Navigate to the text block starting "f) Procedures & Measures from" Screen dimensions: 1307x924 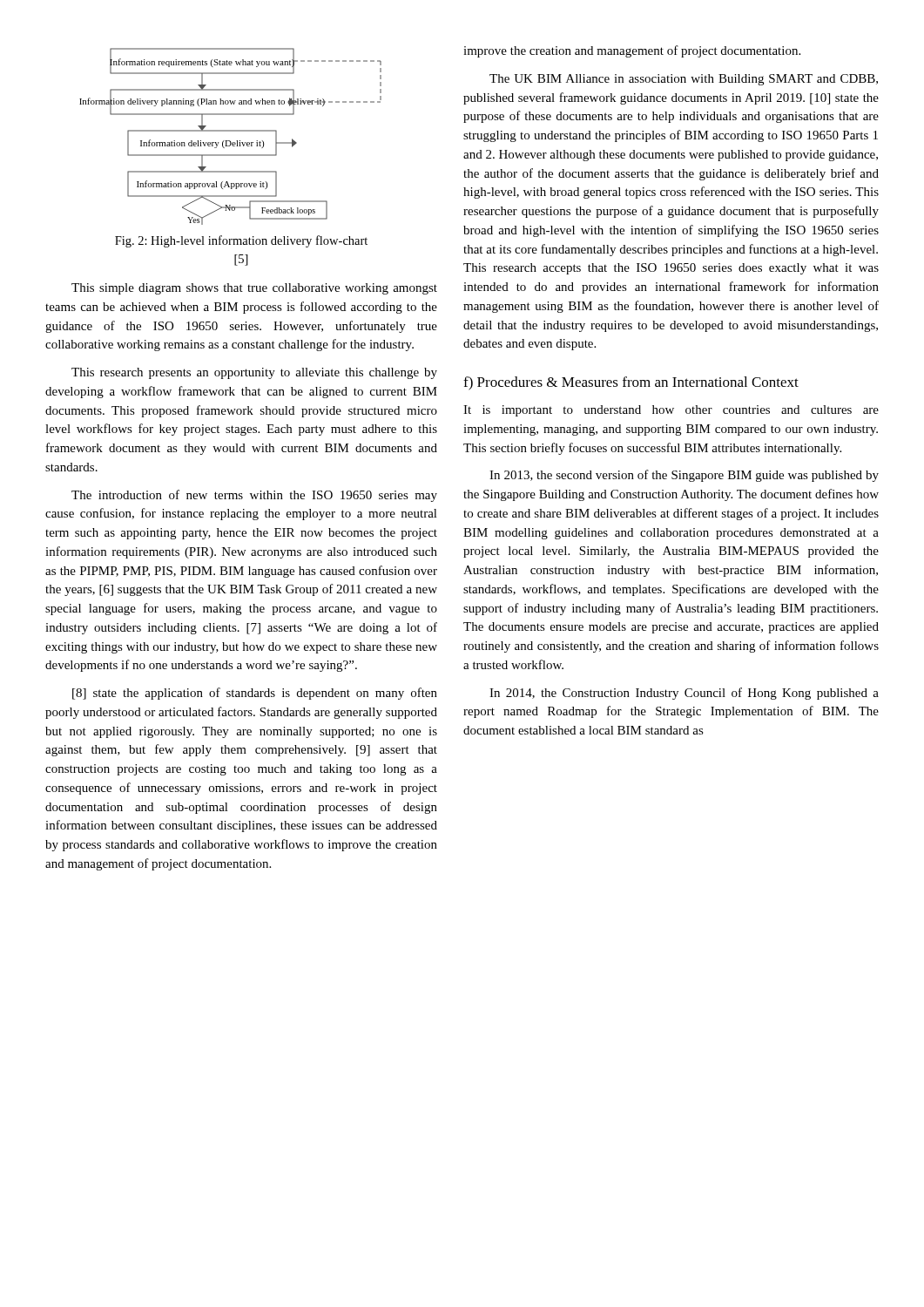click(631, 382)
